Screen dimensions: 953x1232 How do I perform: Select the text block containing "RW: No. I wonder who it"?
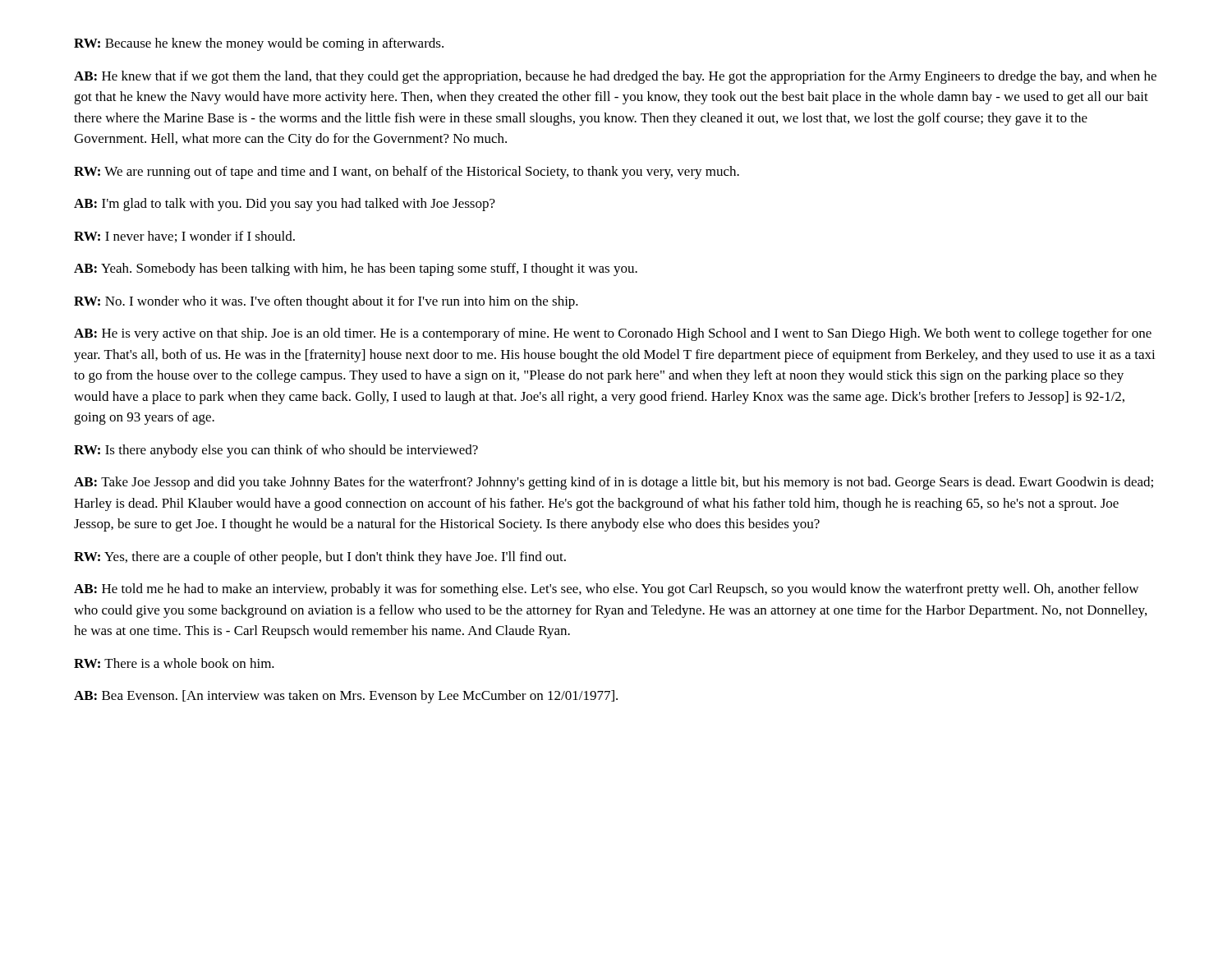(x=326, y=301)
